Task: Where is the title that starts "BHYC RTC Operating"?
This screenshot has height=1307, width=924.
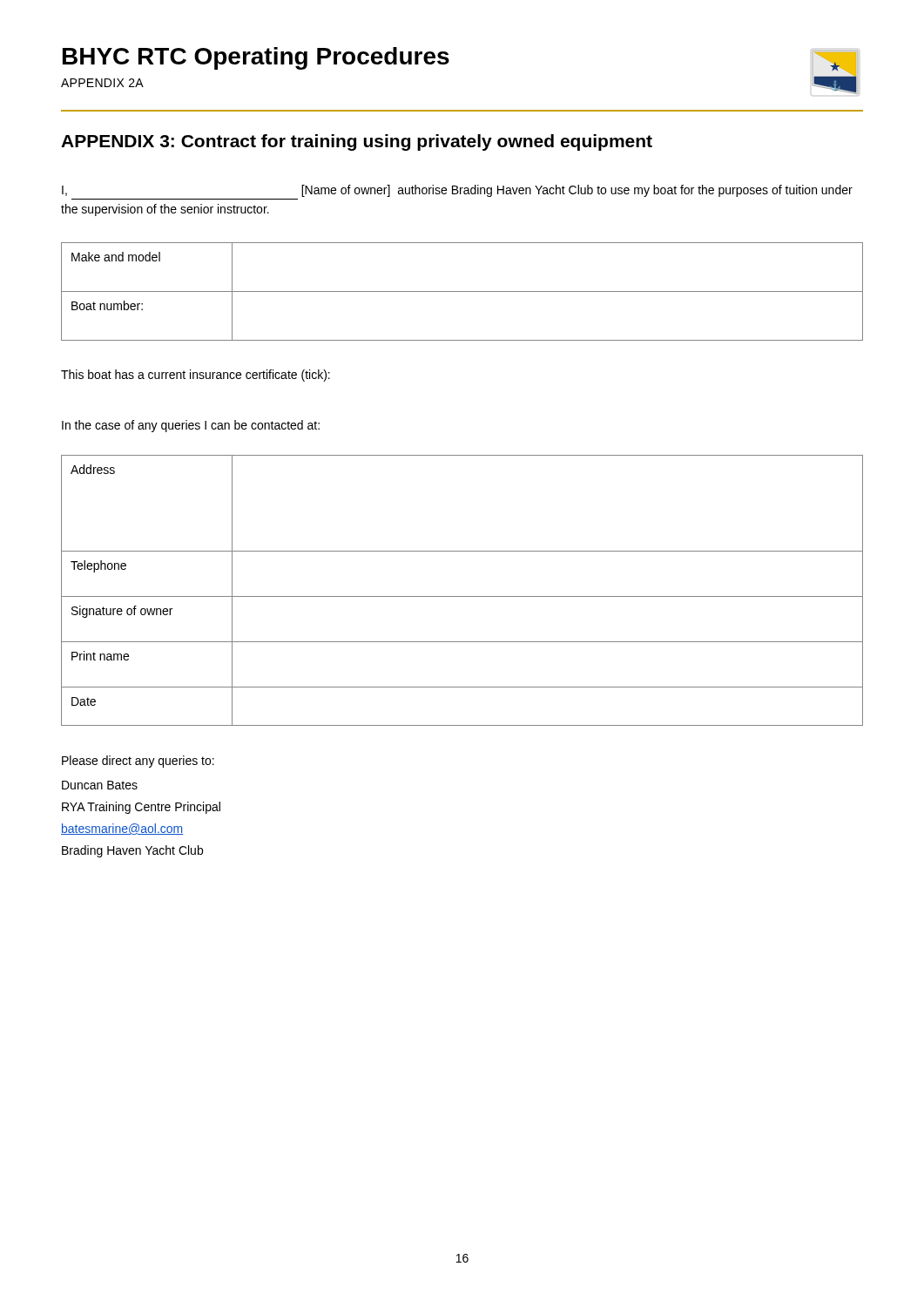Action: click(x=255, y=56)
